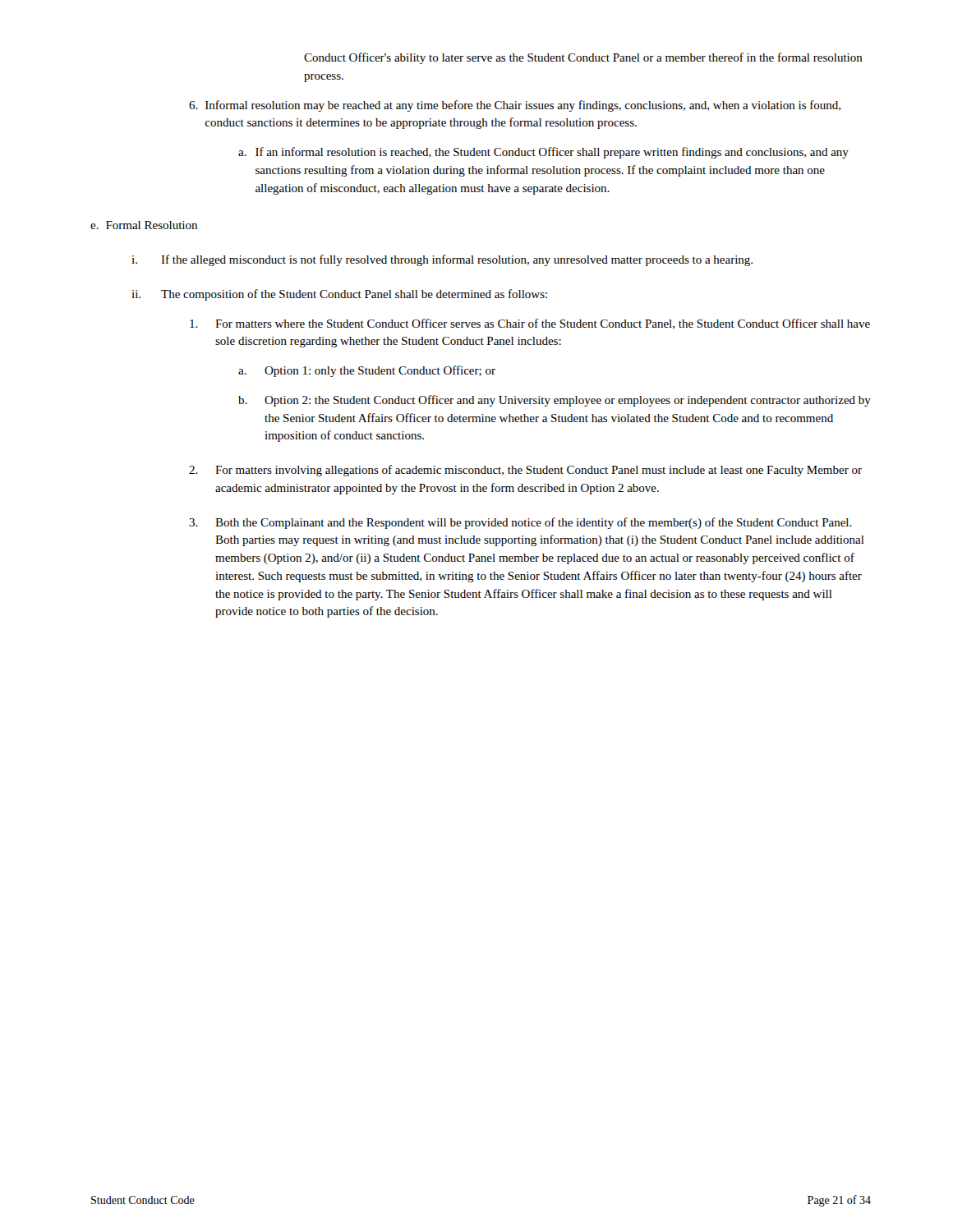The image size is (953, 1232).
Task: Navigate to the text starting "a. Option 1: only the Student Conduct"
Action: click(x=367, y=371)
